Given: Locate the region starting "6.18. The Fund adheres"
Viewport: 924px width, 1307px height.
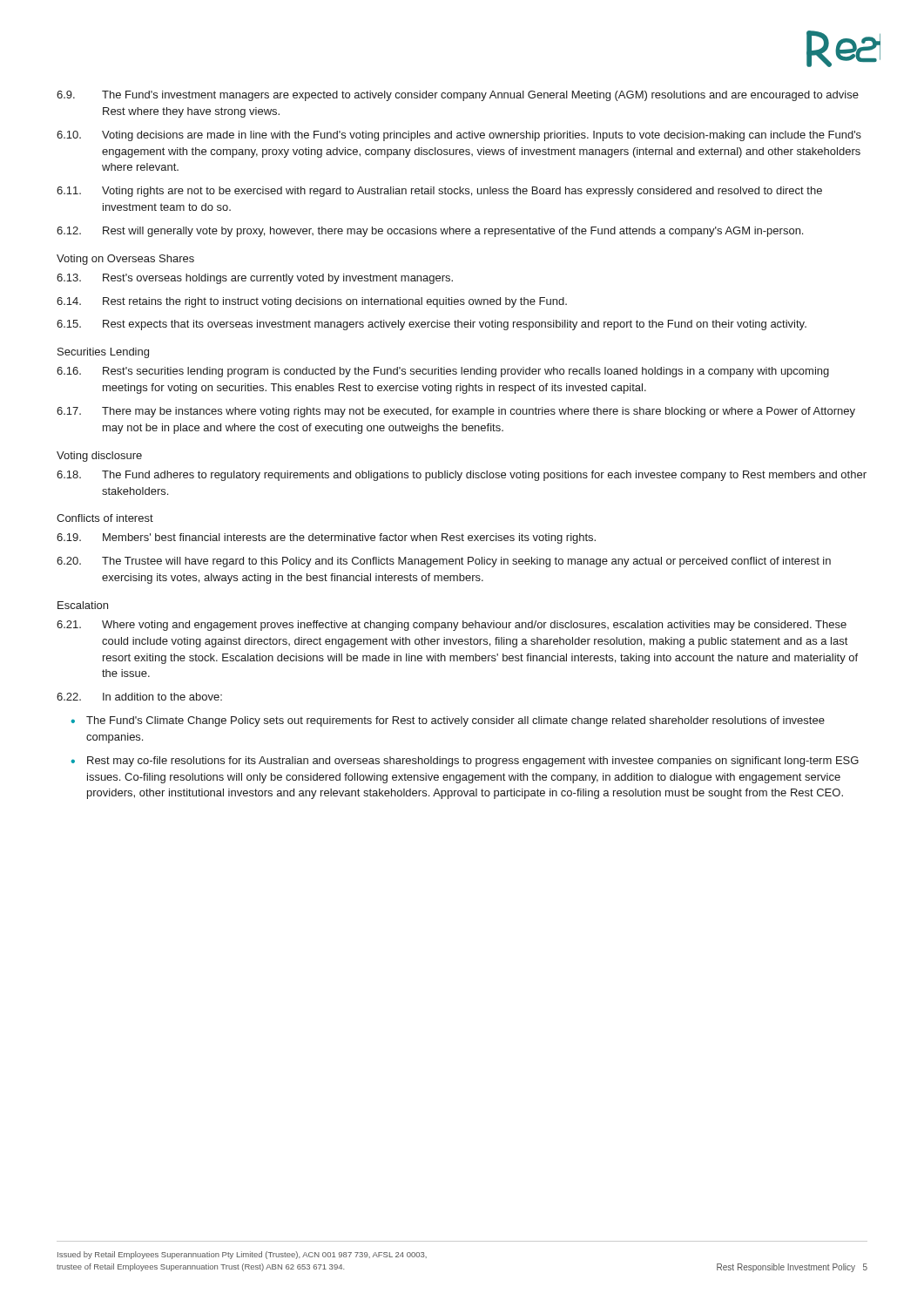Looking at the screenshot, I should point(462,483).
